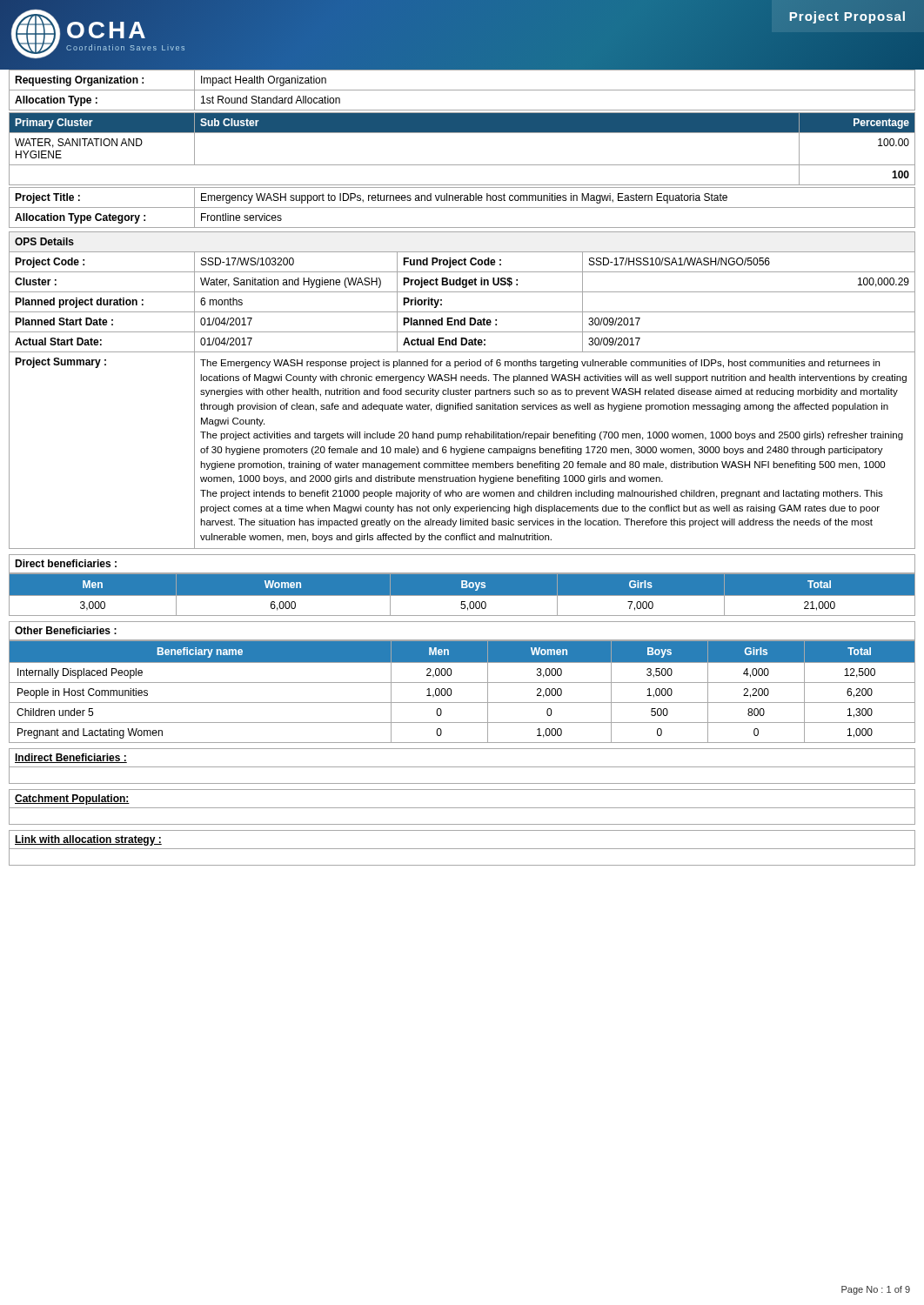Point to the region starting "Catchment Population:"
This screenshot has height=1305, width=924.
pos(72,798)
